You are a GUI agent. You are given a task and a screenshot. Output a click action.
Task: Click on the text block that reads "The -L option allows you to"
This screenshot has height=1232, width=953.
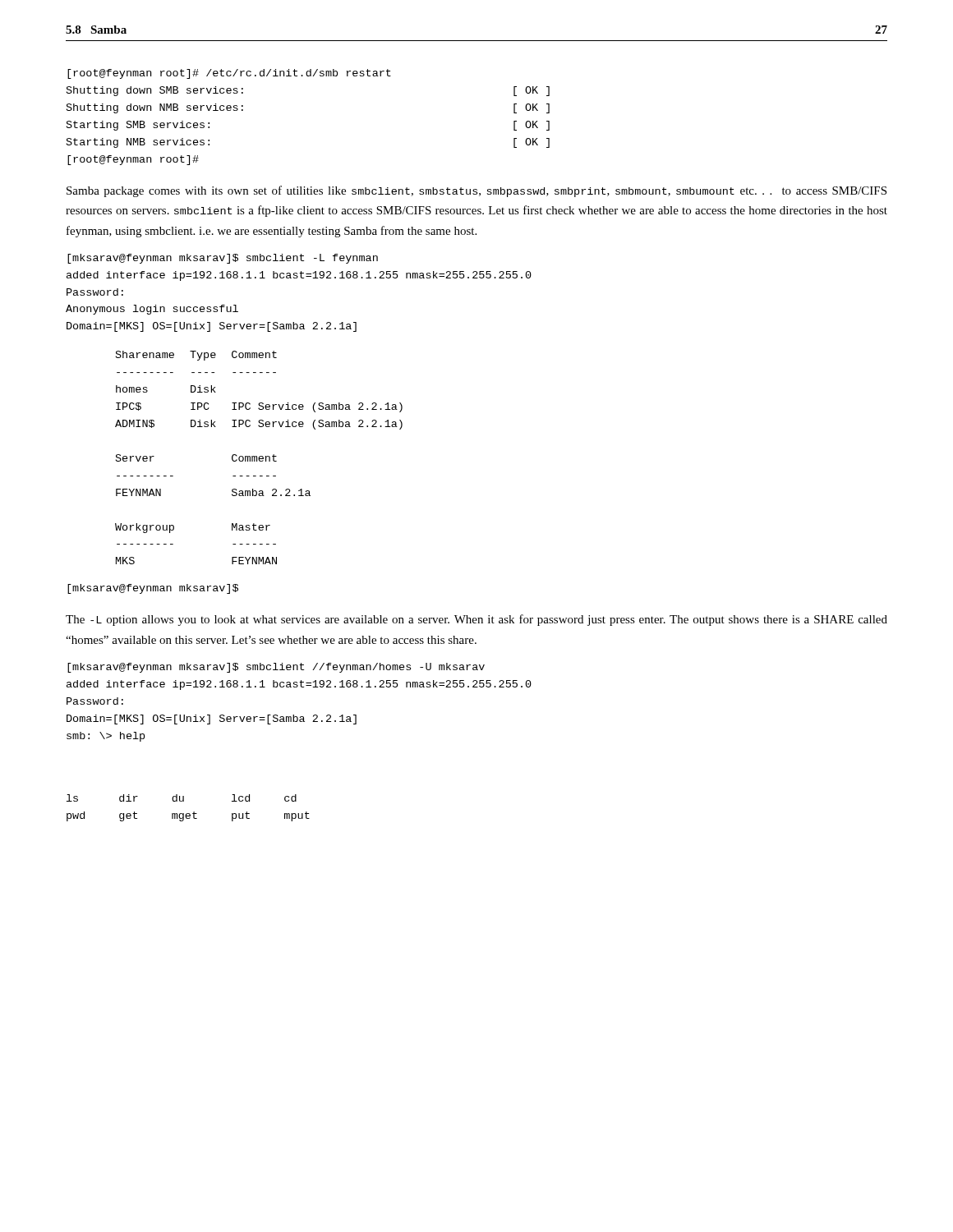coord(476,630)
